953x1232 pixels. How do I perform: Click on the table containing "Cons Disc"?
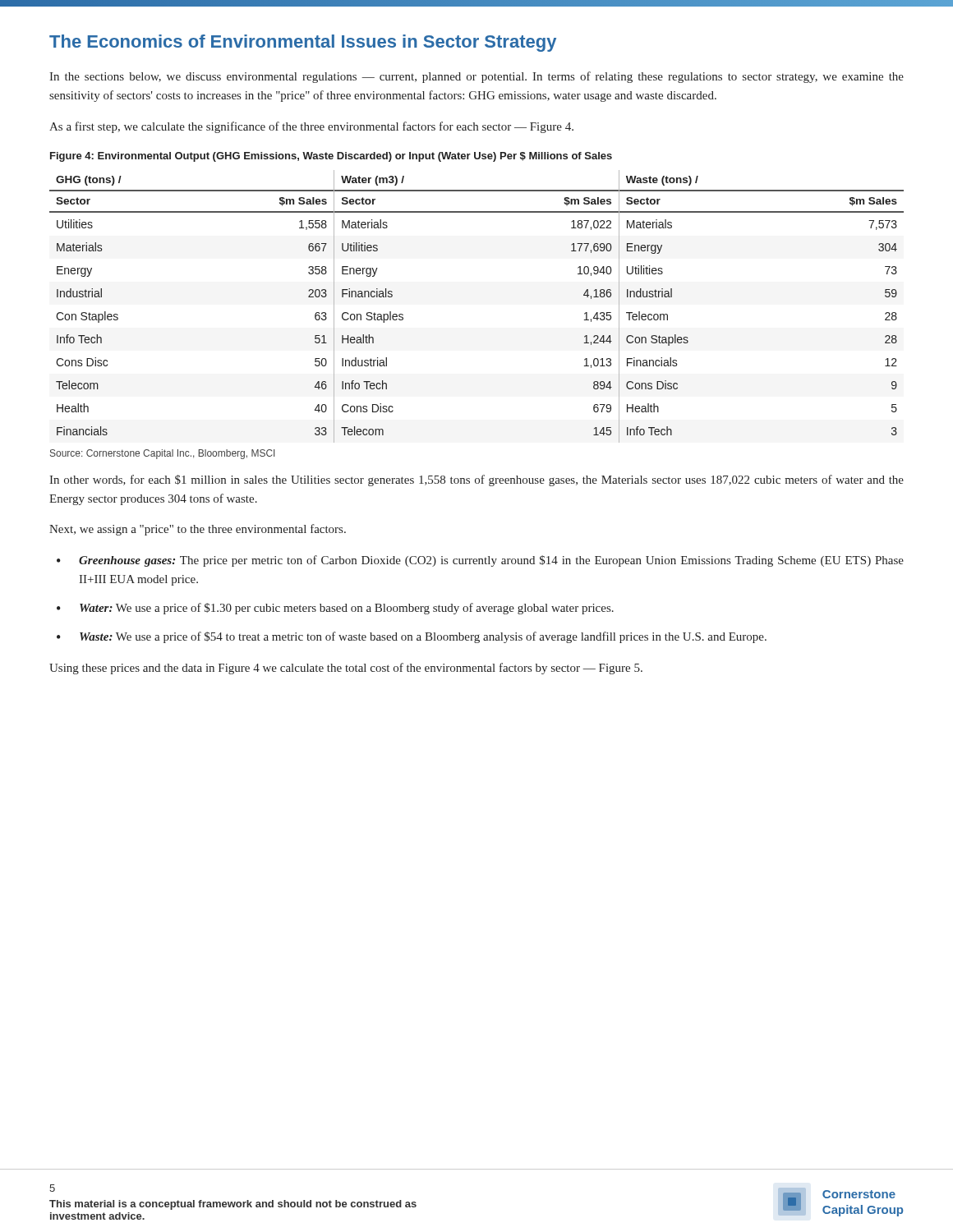click(x=476, y=306)
